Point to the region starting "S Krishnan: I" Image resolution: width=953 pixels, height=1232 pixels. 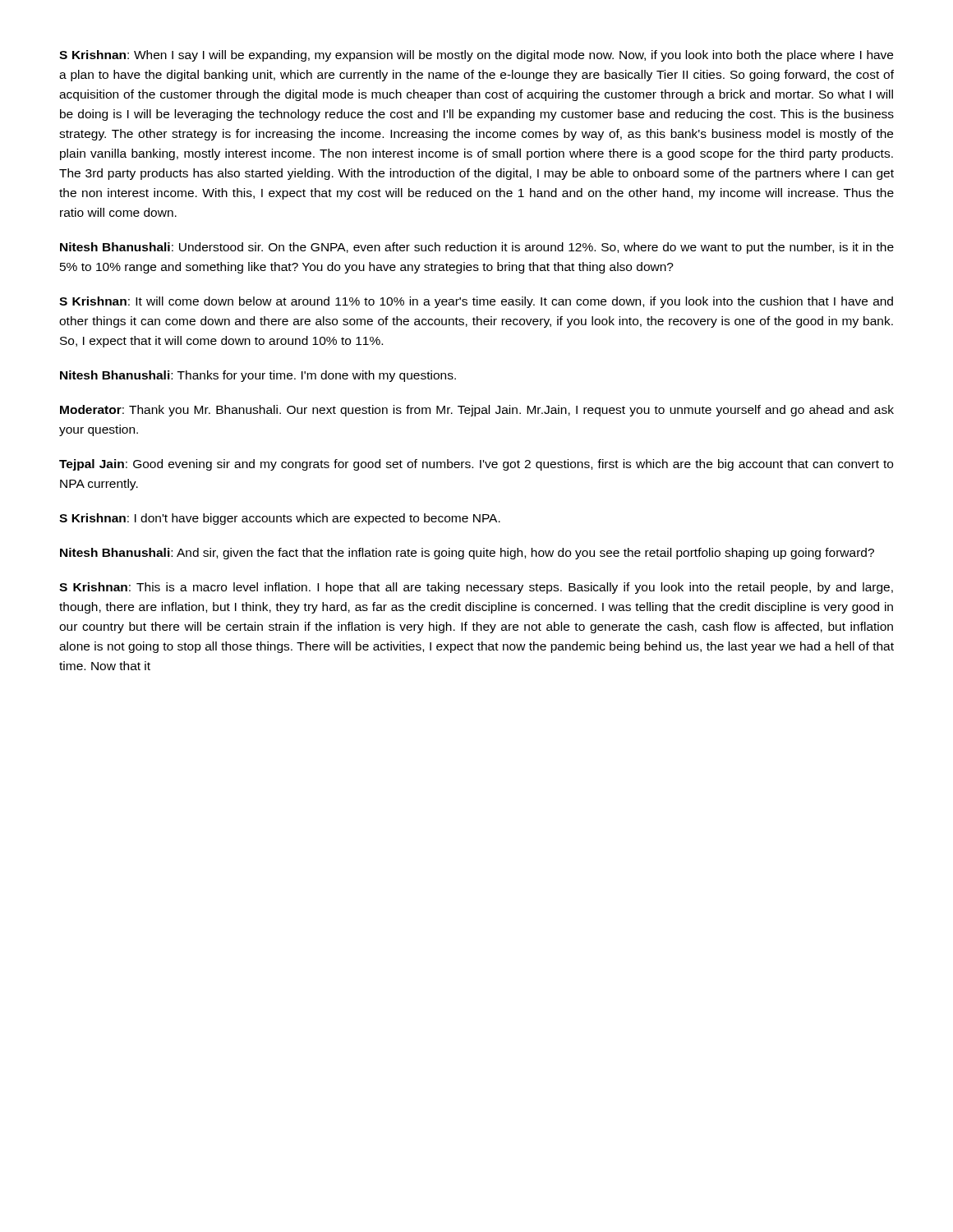pos(280,518)
